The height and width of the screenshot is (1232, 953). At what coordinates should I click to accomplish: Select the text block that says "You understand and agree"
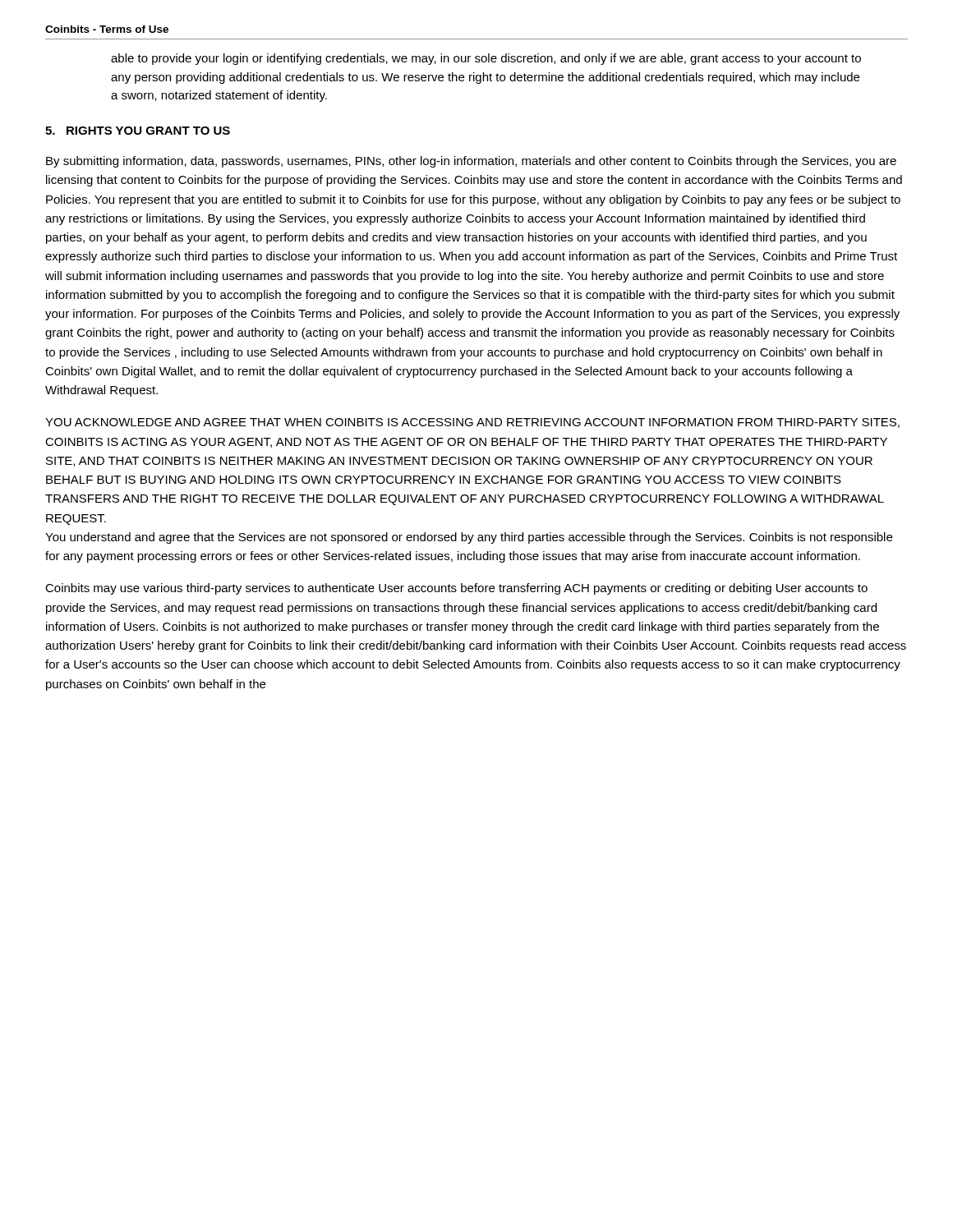pyautogui.click(x=469, y=546)
